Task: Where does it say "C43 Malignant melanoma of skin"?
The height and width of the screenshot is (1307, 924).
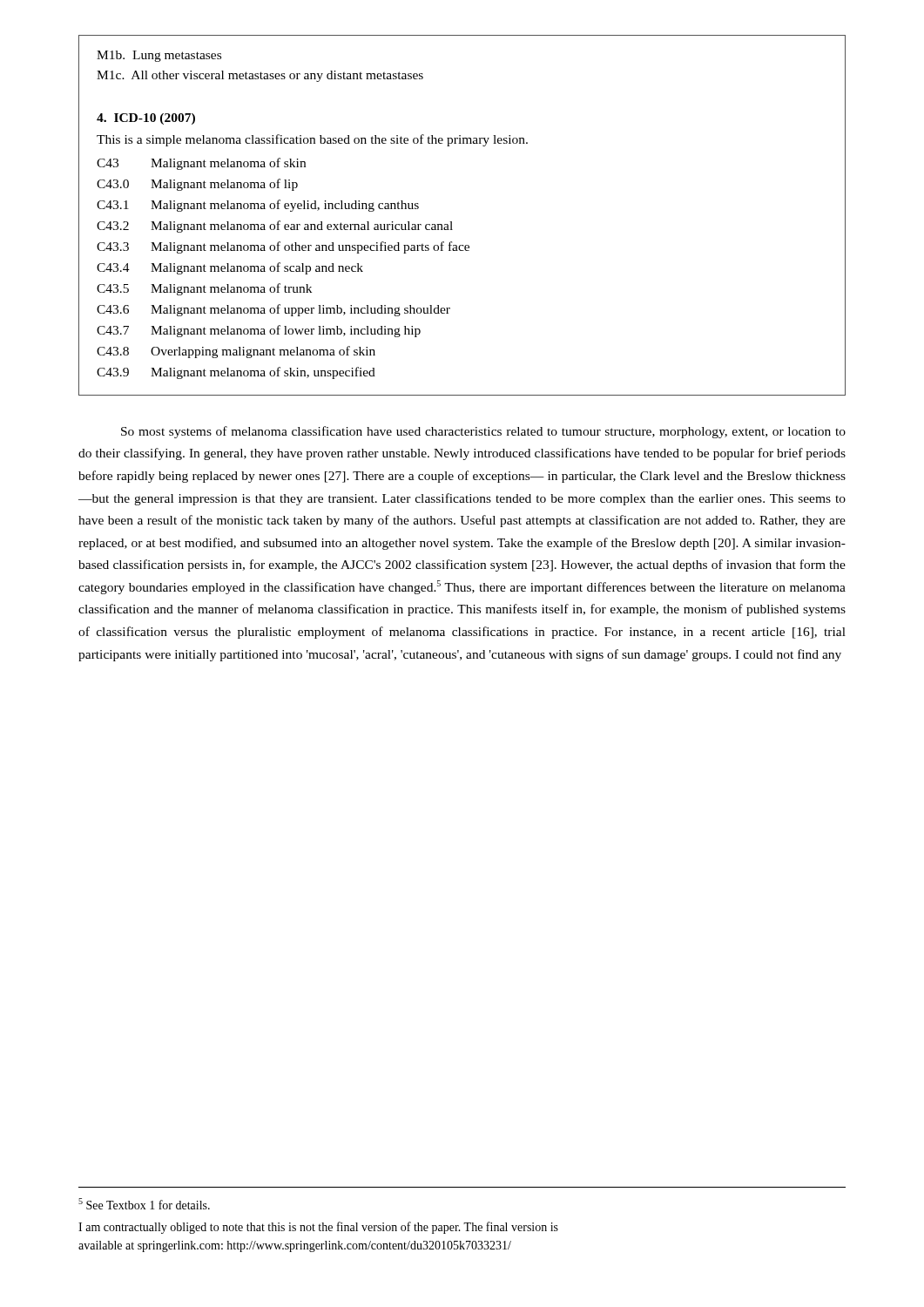Action: (201, 164)
